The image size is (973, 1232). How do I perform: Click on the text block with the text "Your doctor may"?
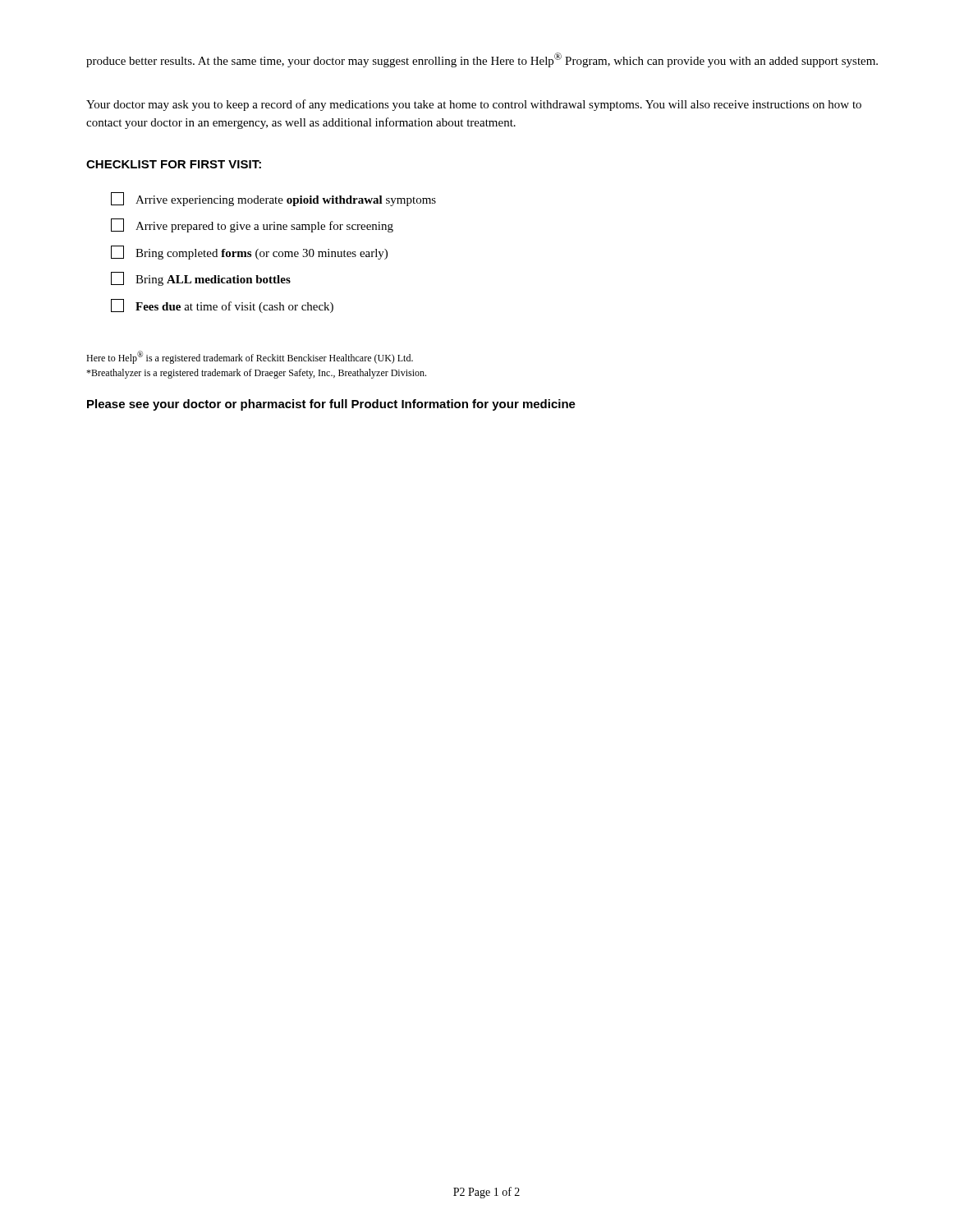[474, 113]
